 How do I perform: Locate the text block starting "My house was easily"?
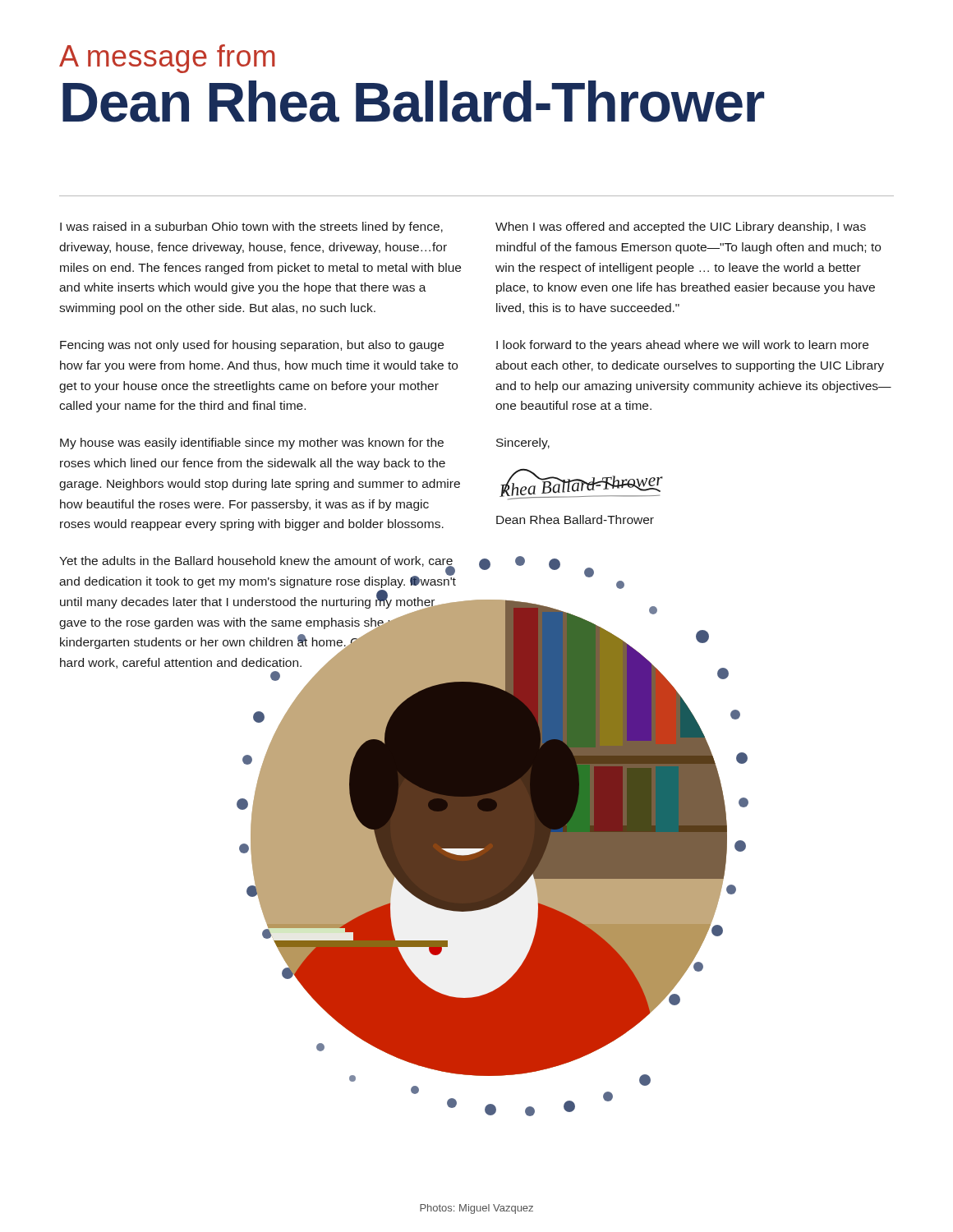[x=260, y=483]
